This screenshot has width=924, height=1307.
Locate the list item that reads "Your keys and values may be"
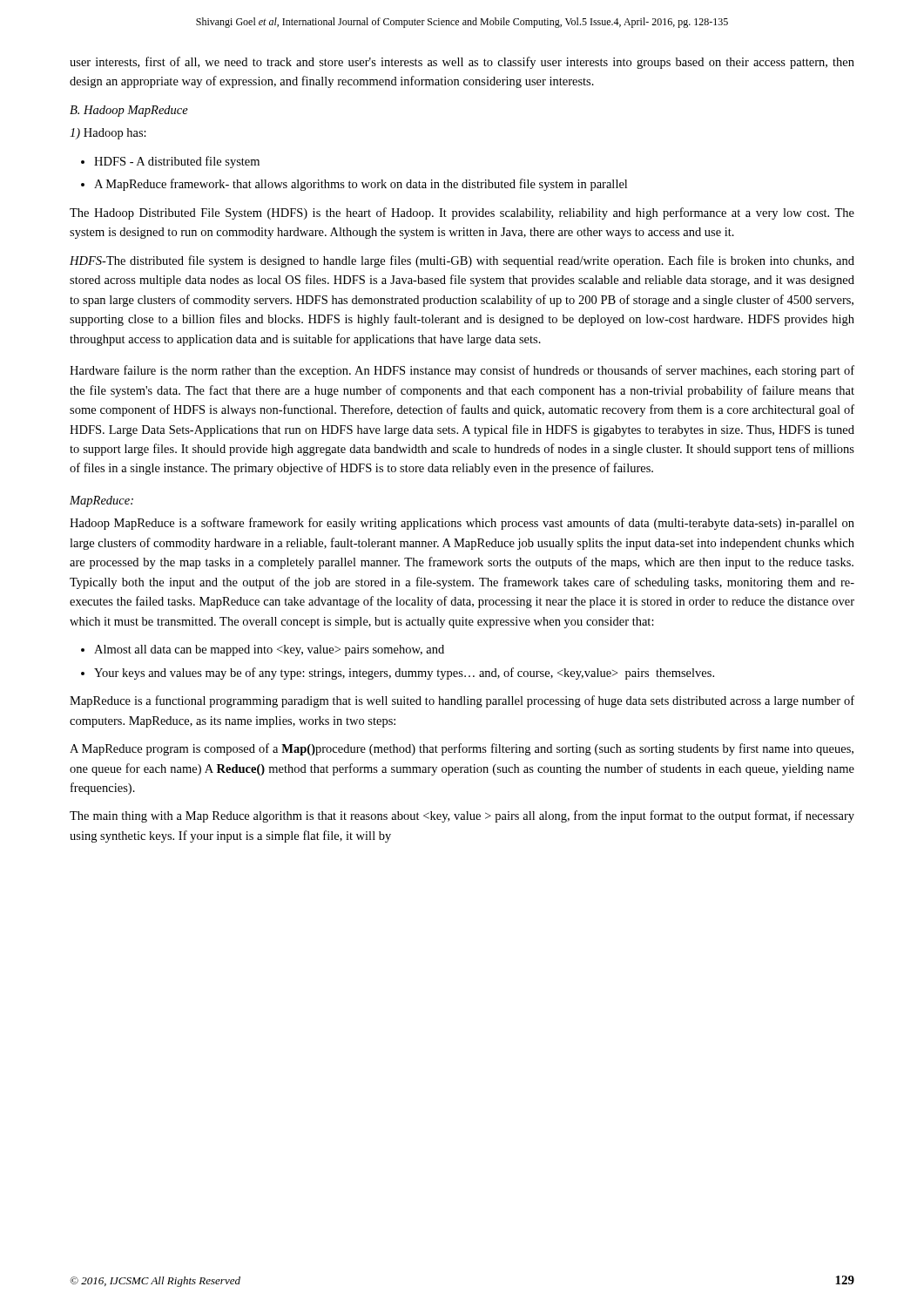tap(405, 672)
